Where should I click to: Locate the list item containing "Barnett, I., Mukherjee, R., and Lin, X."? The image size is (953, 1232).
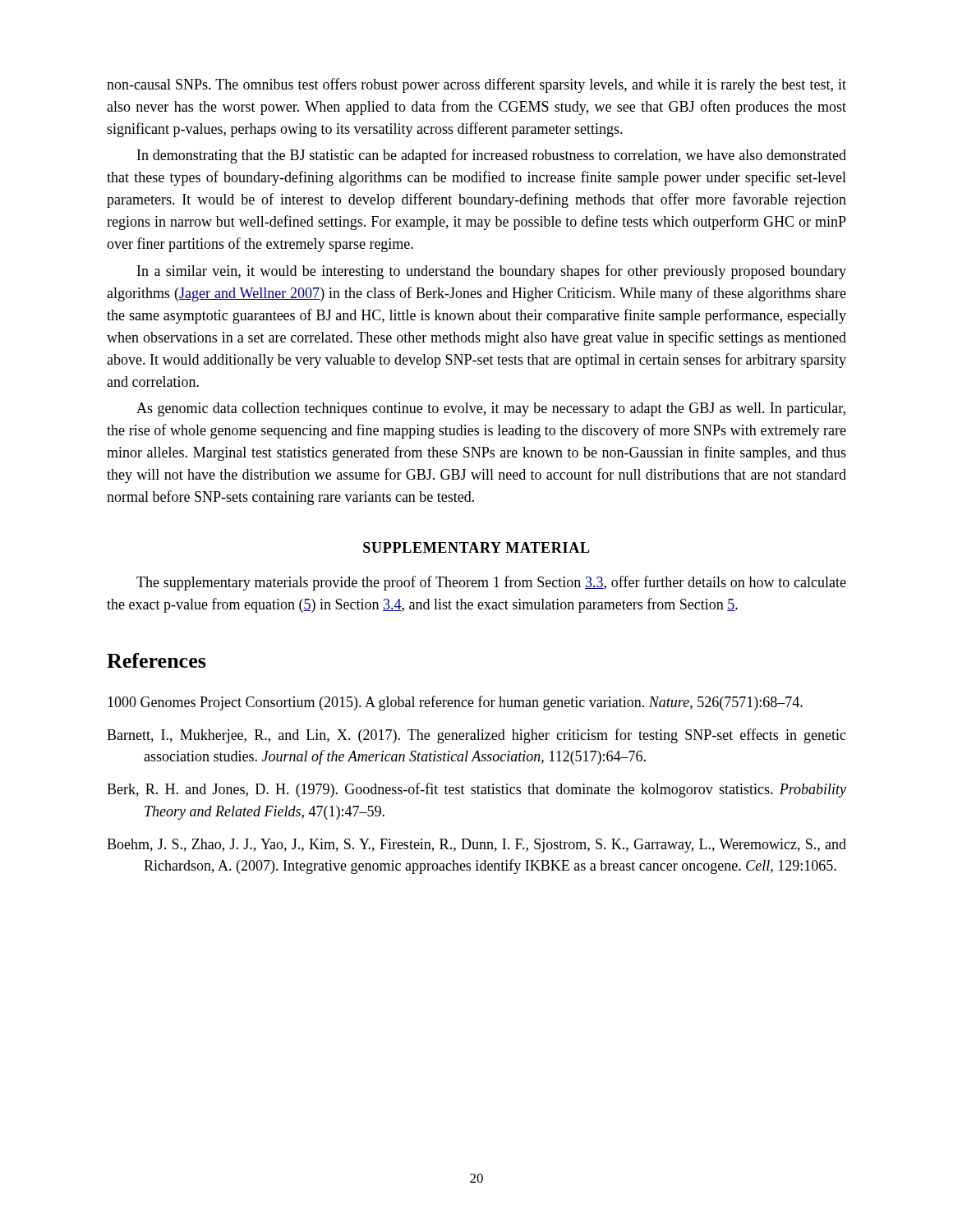pyautogui.click(x=476, y=746)
